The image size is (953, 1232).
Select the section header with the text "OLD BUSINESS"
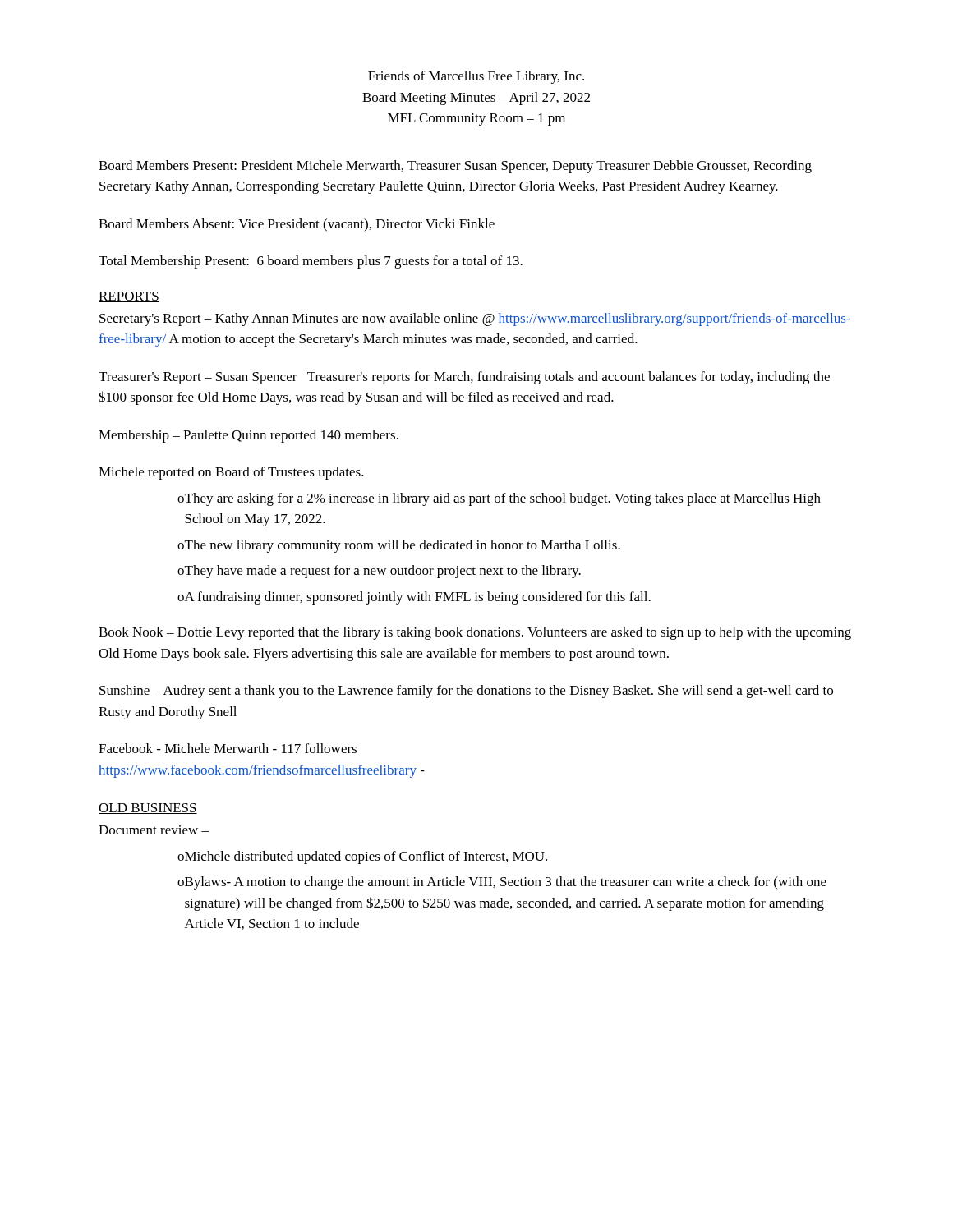point(148,808)
